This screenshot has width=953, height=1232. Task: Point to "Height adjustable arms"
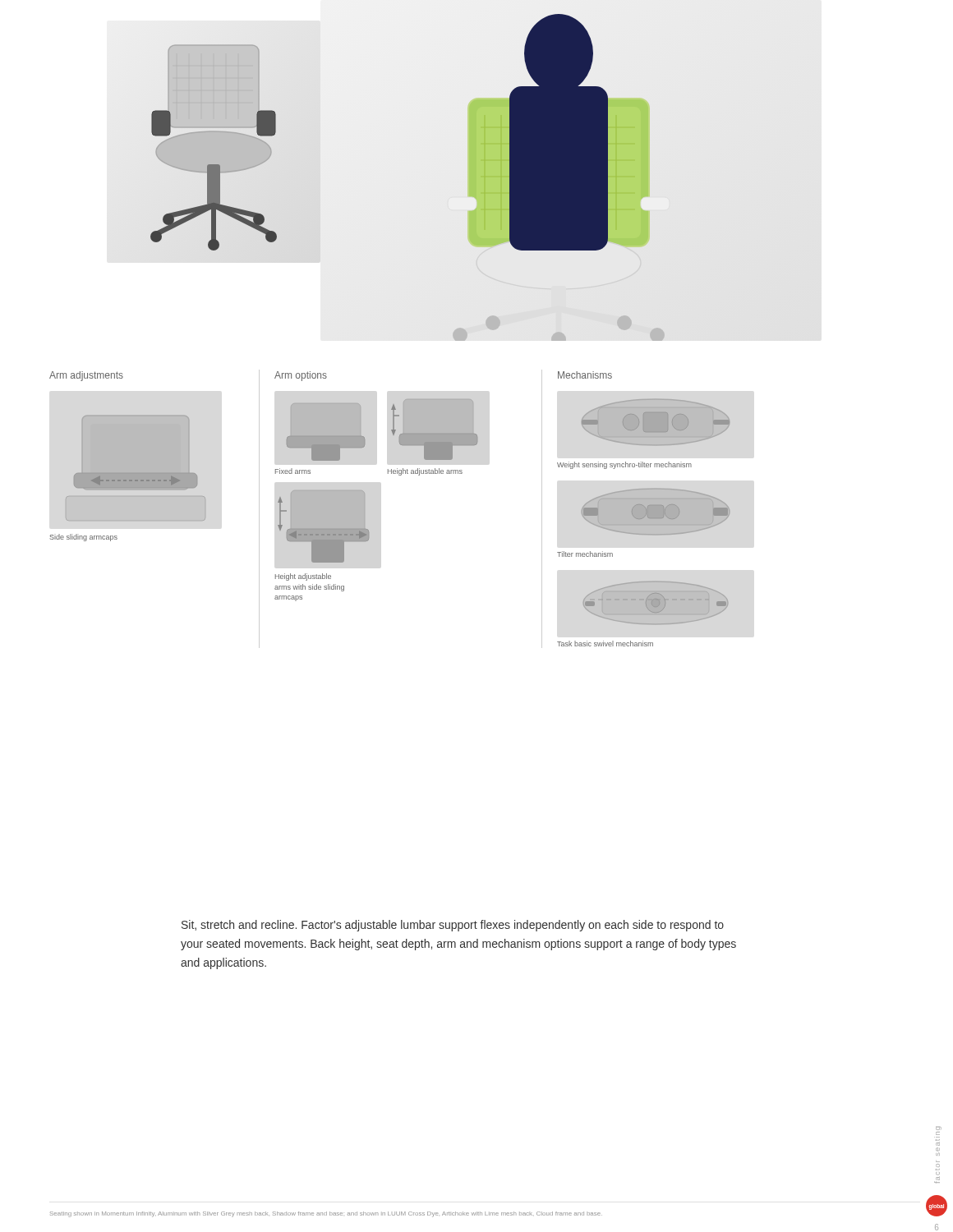(425, 471)
